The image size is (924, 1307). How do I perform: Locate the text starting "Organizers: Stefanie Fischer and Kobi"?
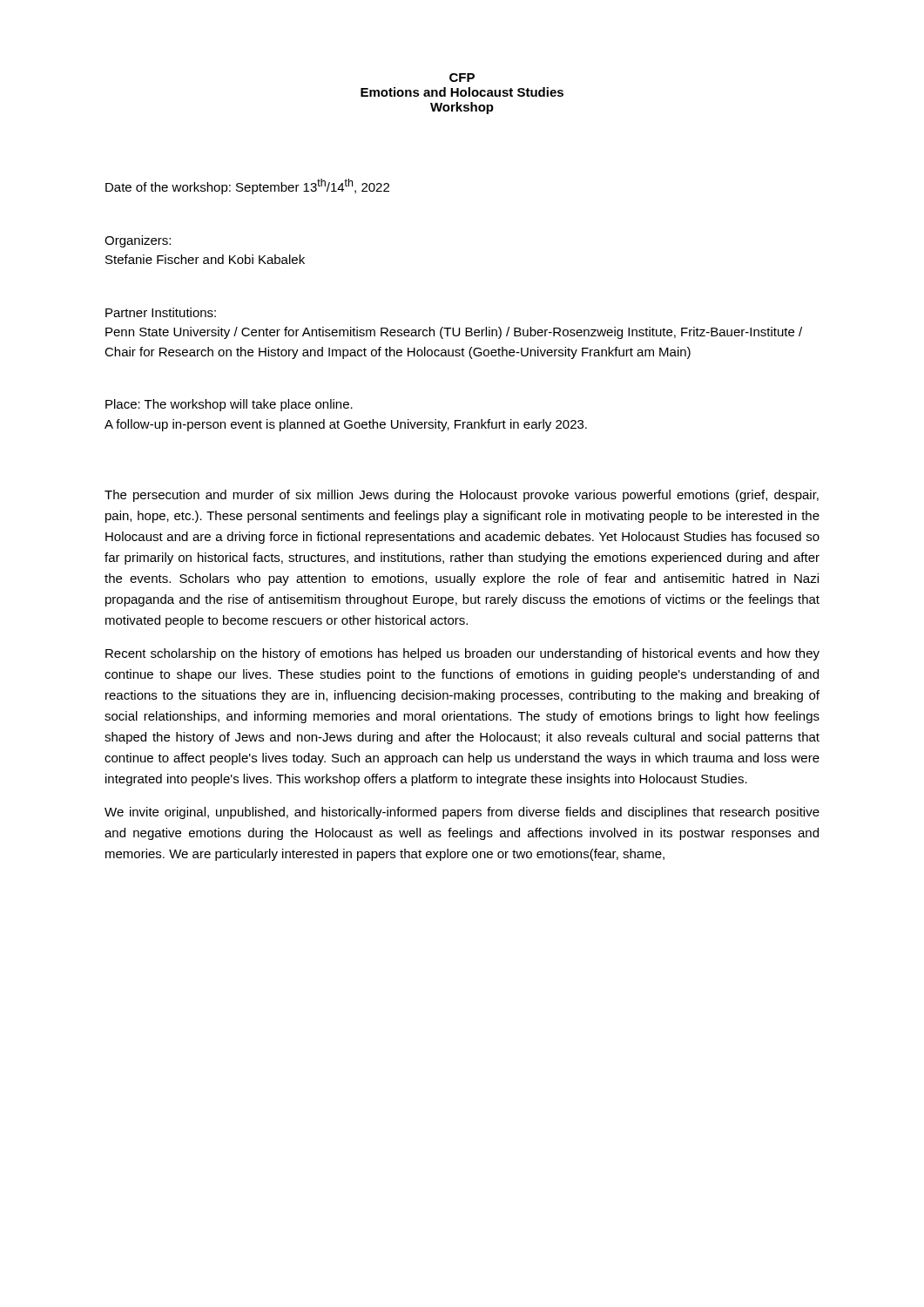coord(138,241)
